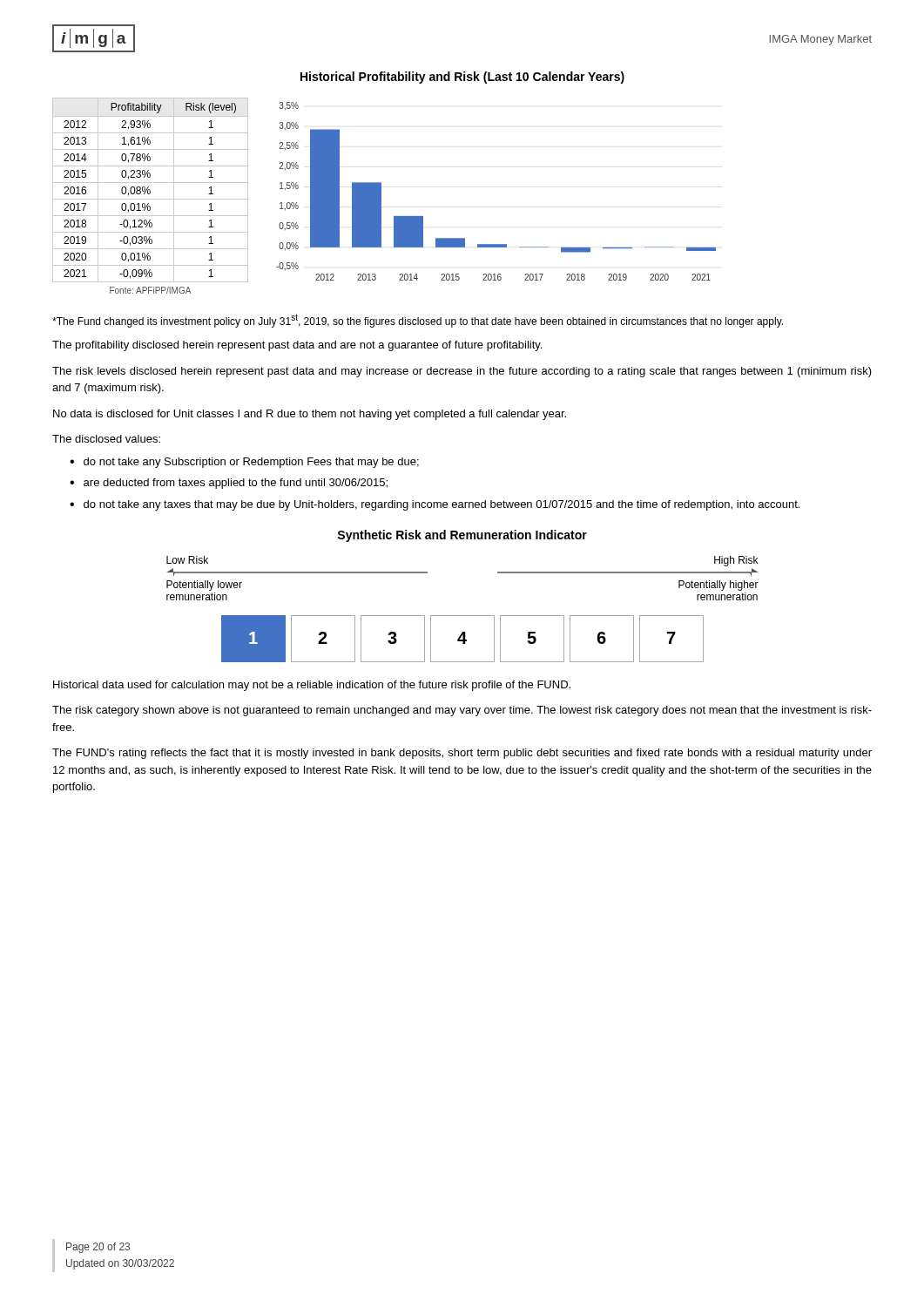The width and height of the screenshot is (924, 1307).
Task: Locate the text block that reads "No data is disclosed for Unit classes I"
Action: coord(310,413)
